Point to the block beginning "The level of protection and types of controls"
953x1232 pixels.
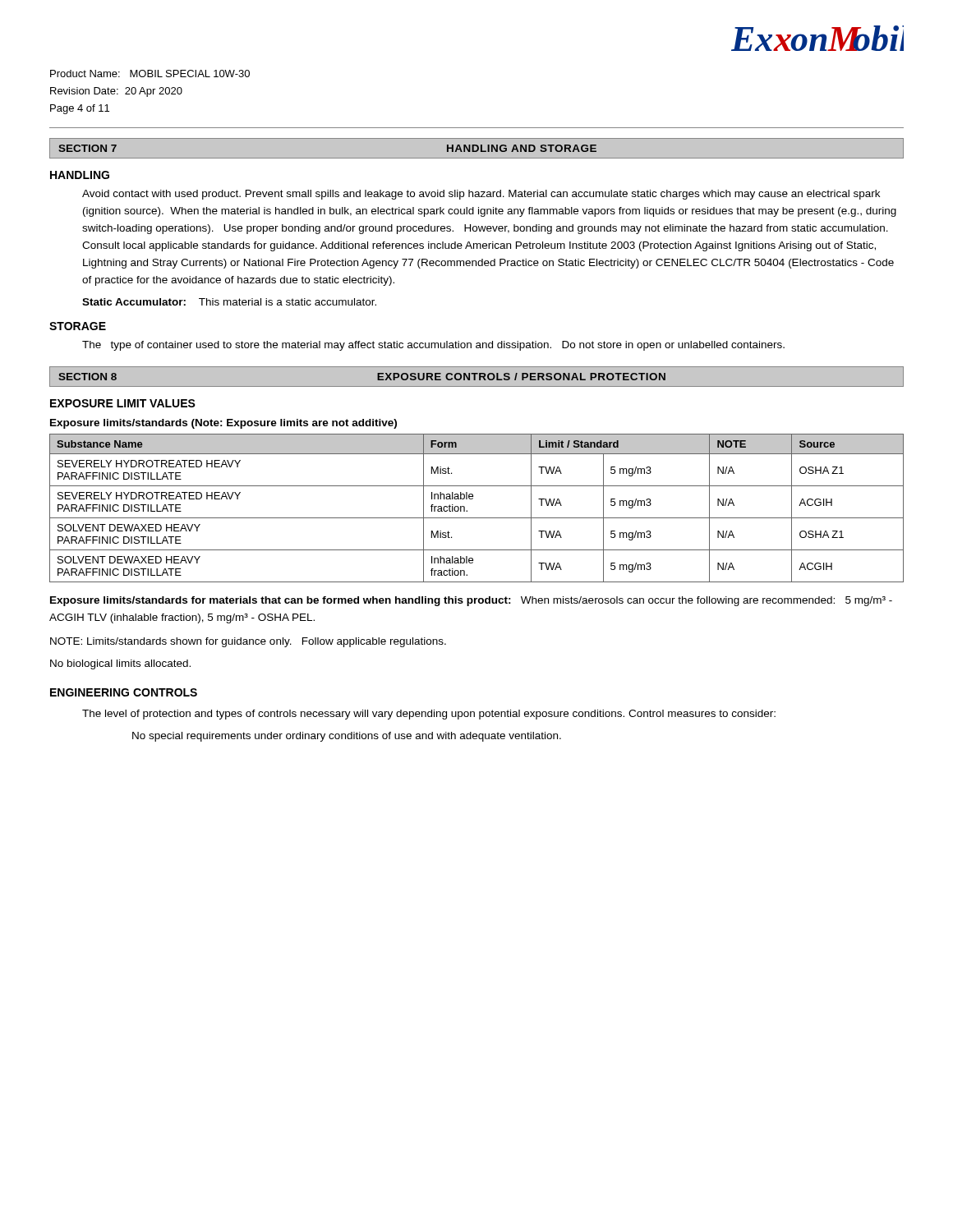429,713
